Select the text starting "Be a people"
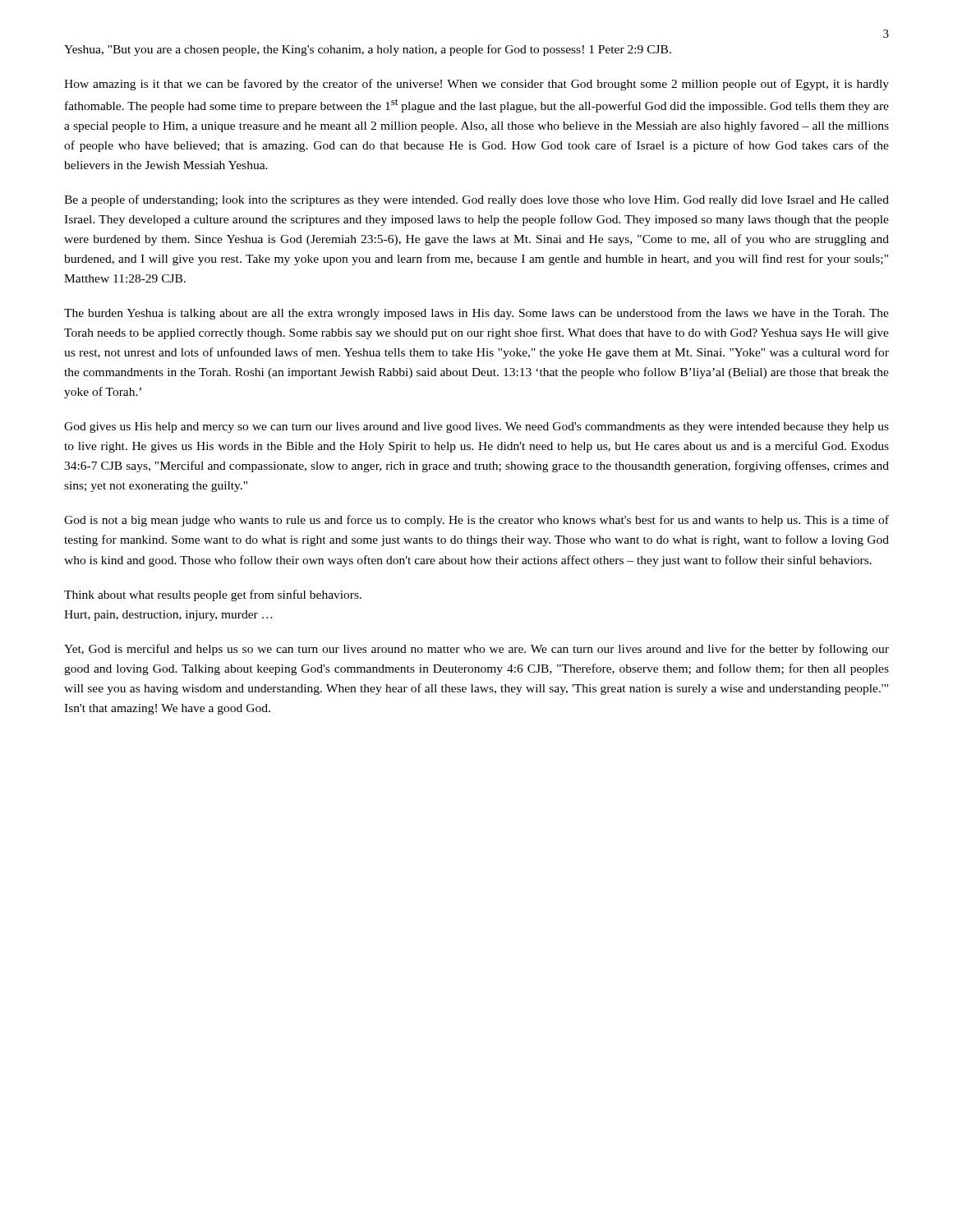 (476, 239)
